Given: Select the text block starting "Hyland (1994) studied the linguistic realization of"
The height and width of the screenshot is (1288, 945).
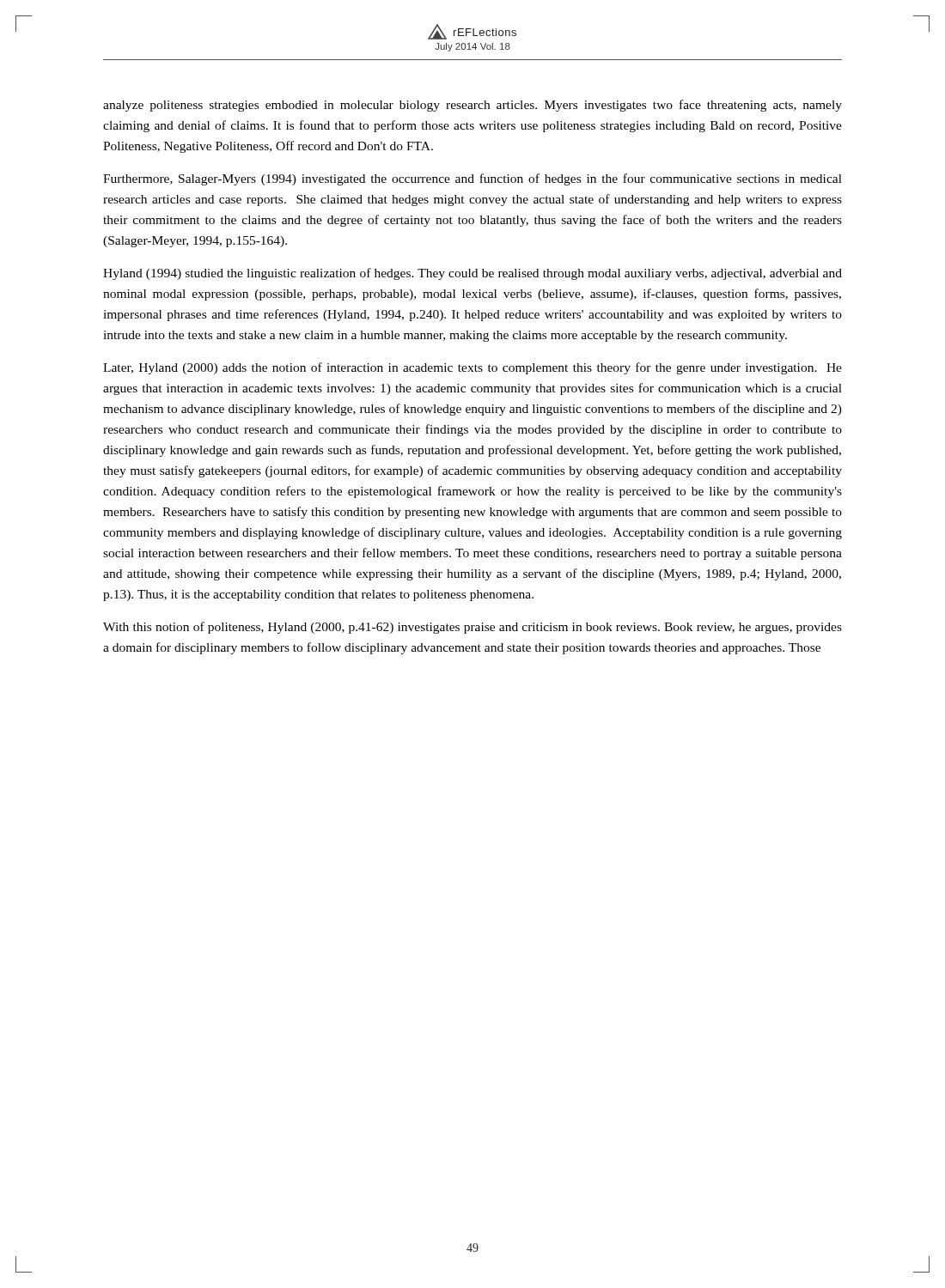Looking at the screenshot, I should [x=472, y=304].
